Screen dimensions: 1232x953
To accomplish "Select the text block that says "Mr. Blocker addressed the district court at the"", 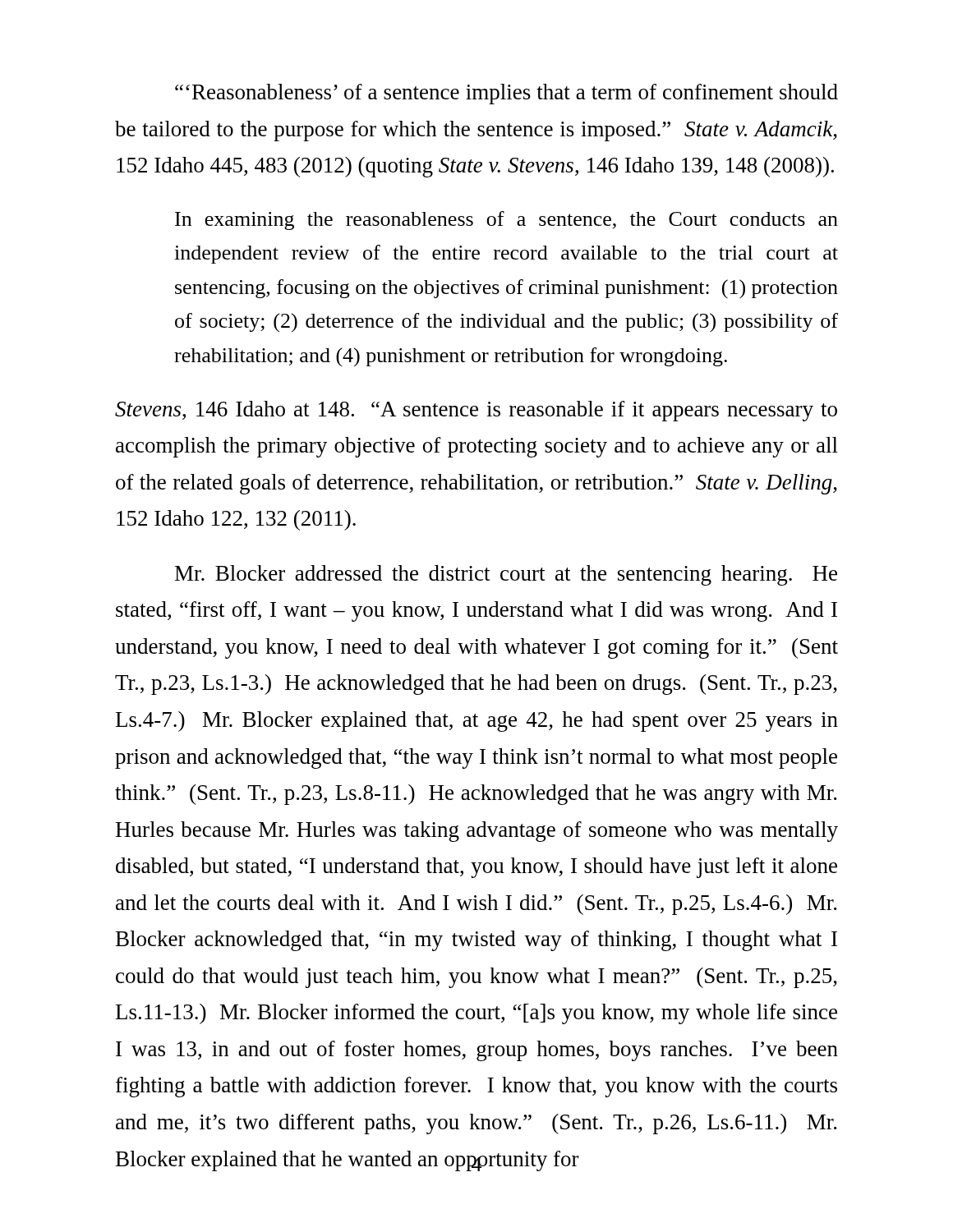I will point(476,866).
